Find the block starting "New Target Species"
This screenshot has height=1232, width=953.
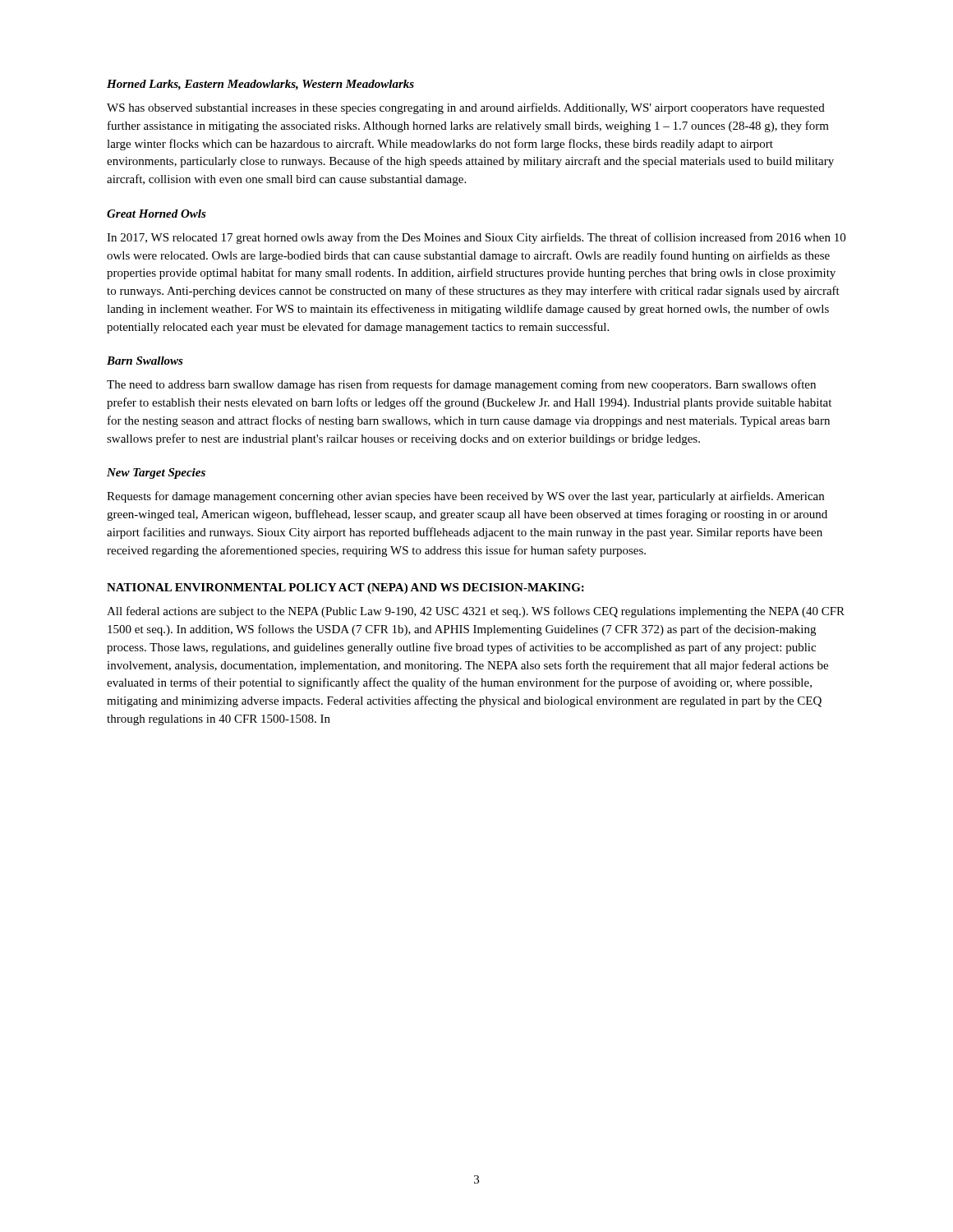156,472
